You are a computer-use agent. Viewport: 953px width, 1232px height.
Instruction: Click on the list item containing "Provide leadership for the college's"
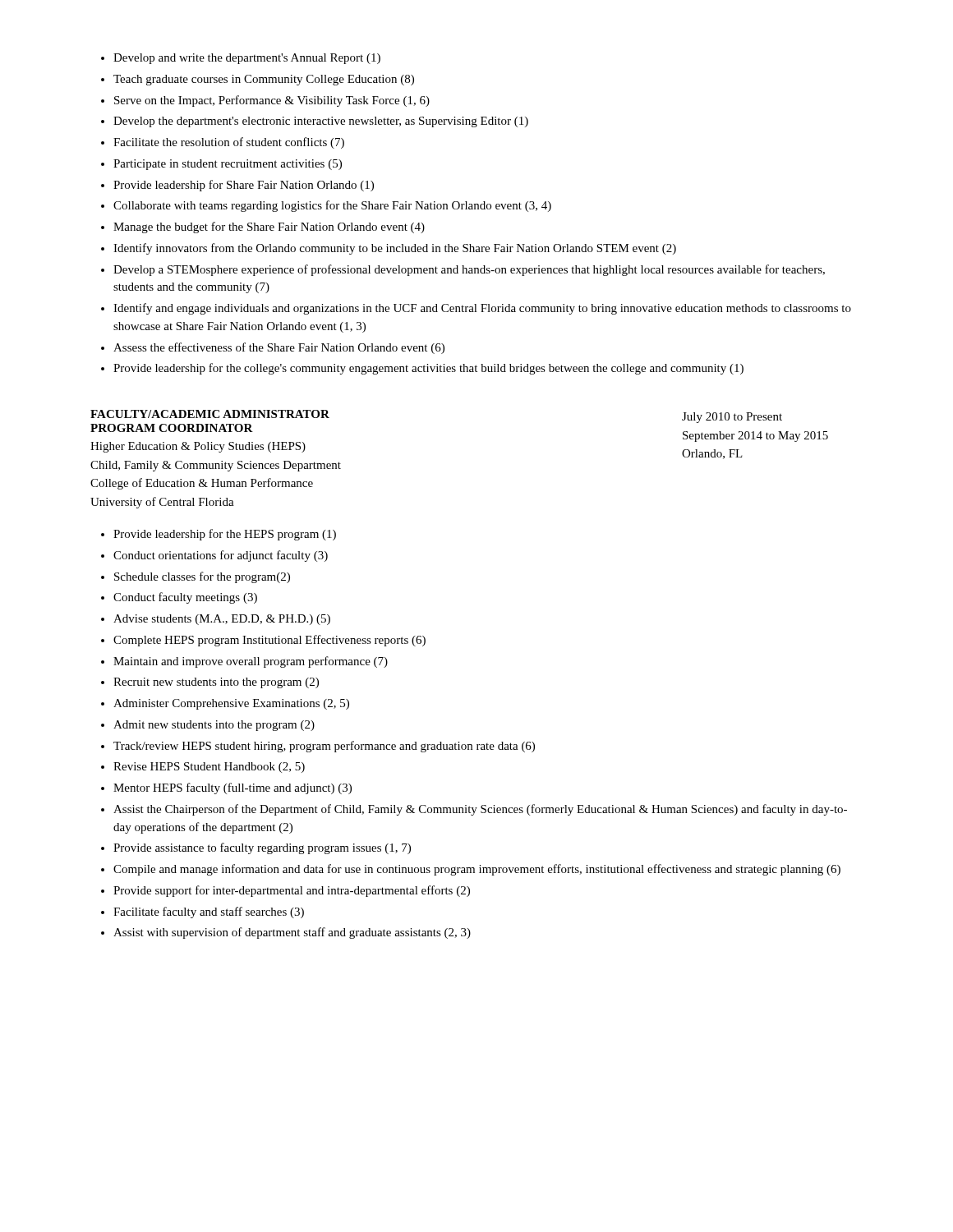429,368
